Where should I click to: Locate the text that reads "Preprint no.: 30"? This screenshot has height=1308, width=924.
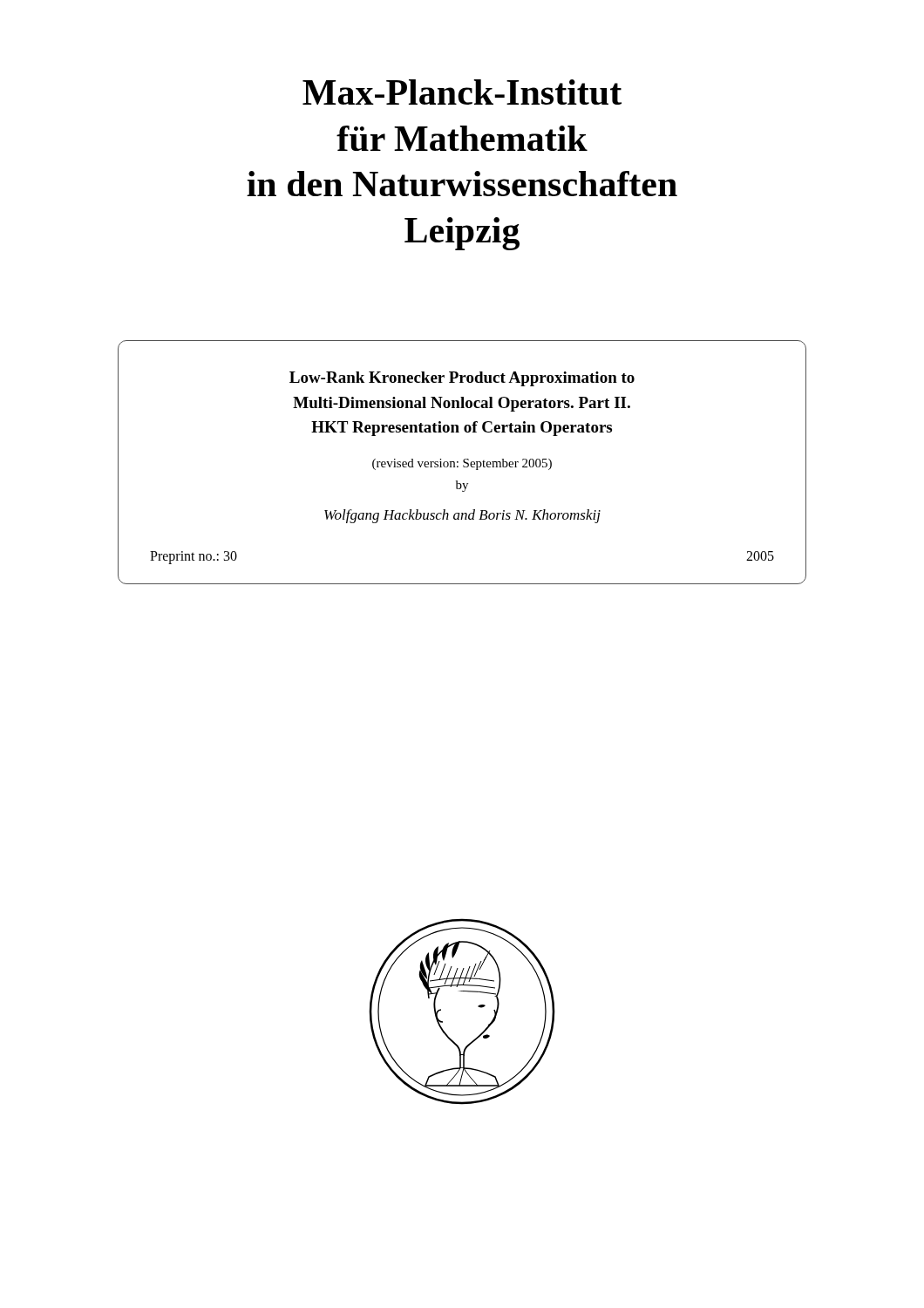click(x=194, y=555)
